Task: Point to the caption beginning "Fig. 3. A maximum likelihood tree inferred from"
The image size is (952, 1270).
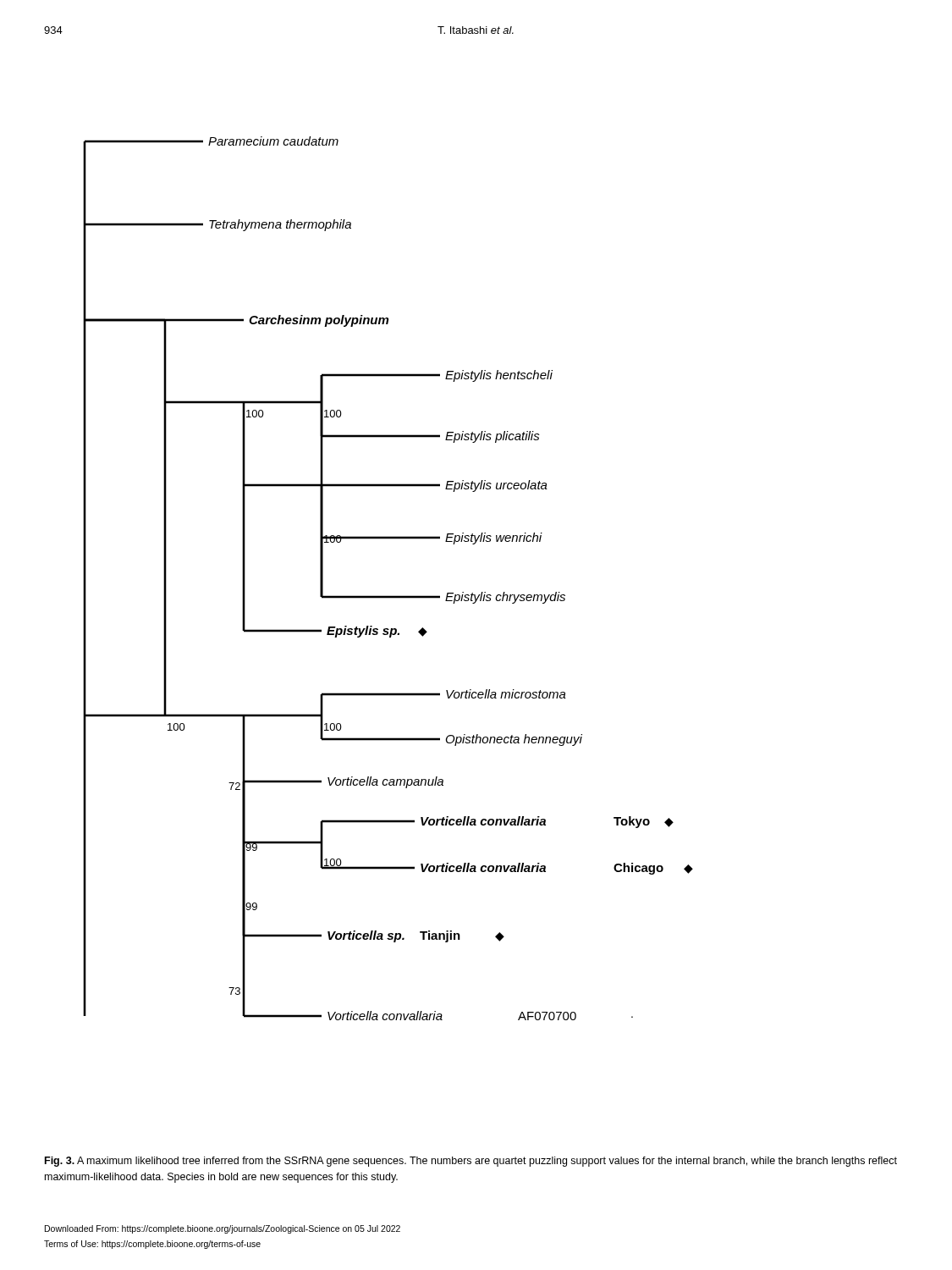Action: tap(470, 1169)
